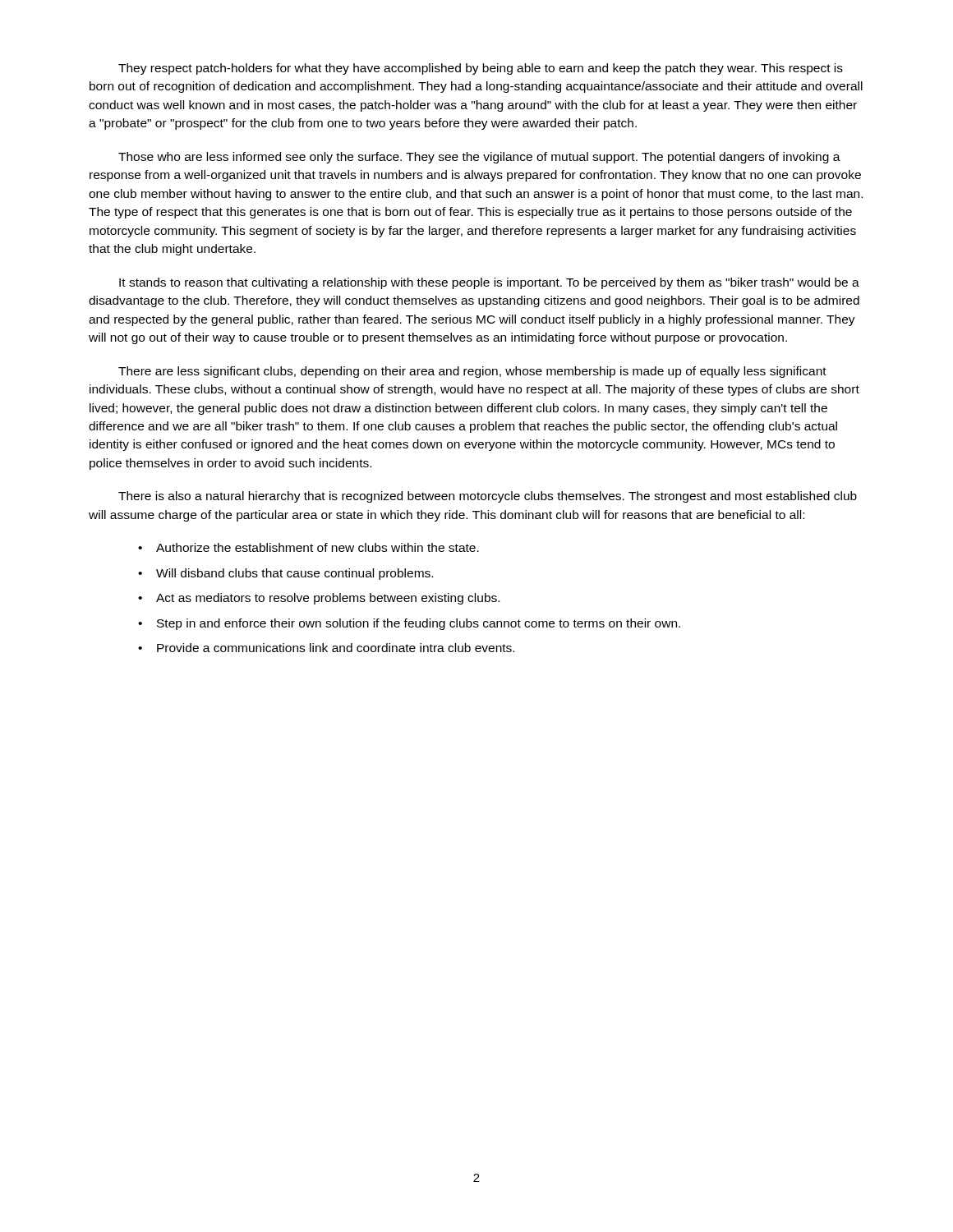The height and width of the screenshot is (1232, 953).
Task: Find the text block containing "Those who are less informed see only the"
Action: point(476,203)
